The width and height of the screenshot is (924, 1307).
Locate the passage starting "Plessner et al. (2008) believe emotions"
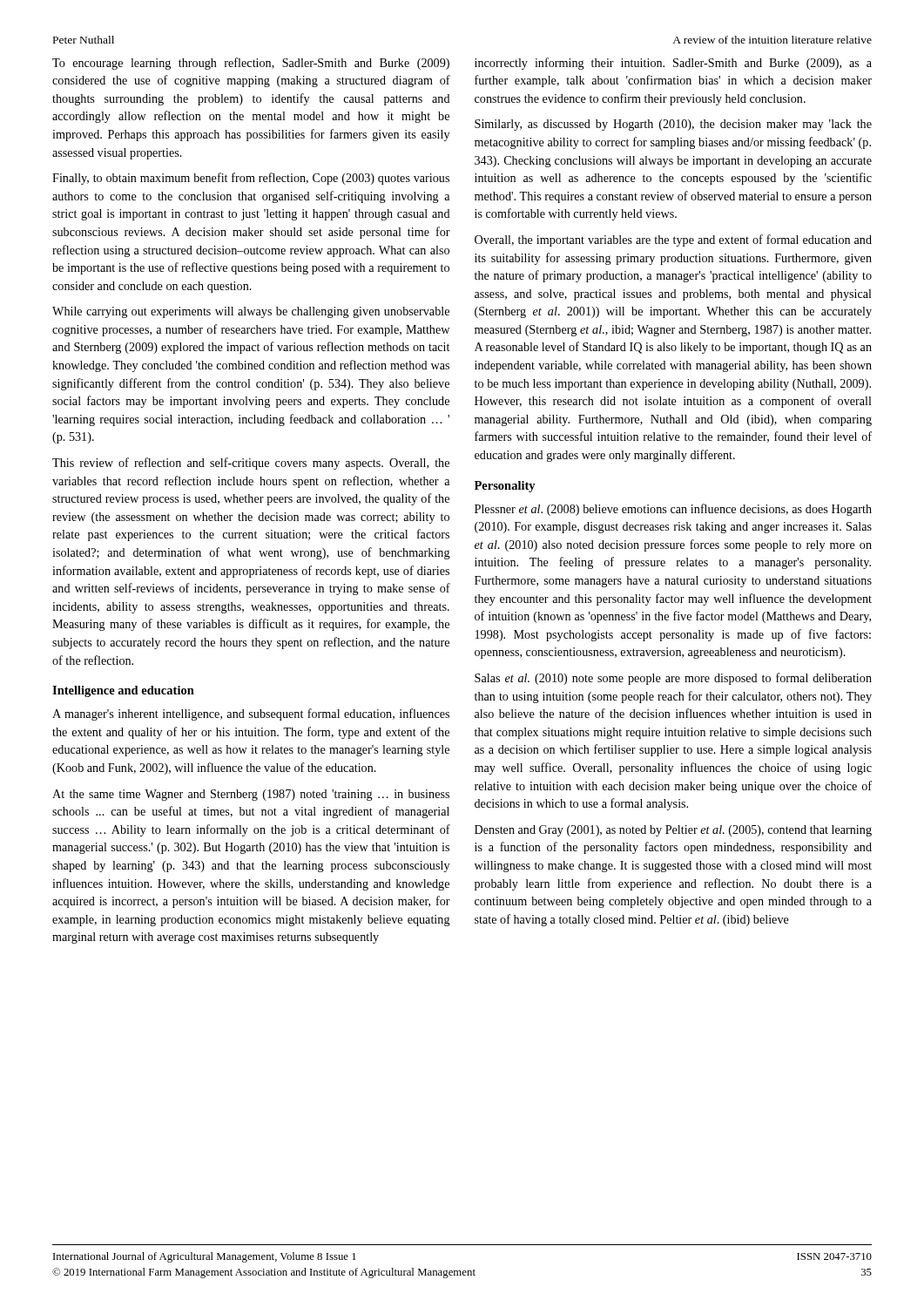point(673,714)
